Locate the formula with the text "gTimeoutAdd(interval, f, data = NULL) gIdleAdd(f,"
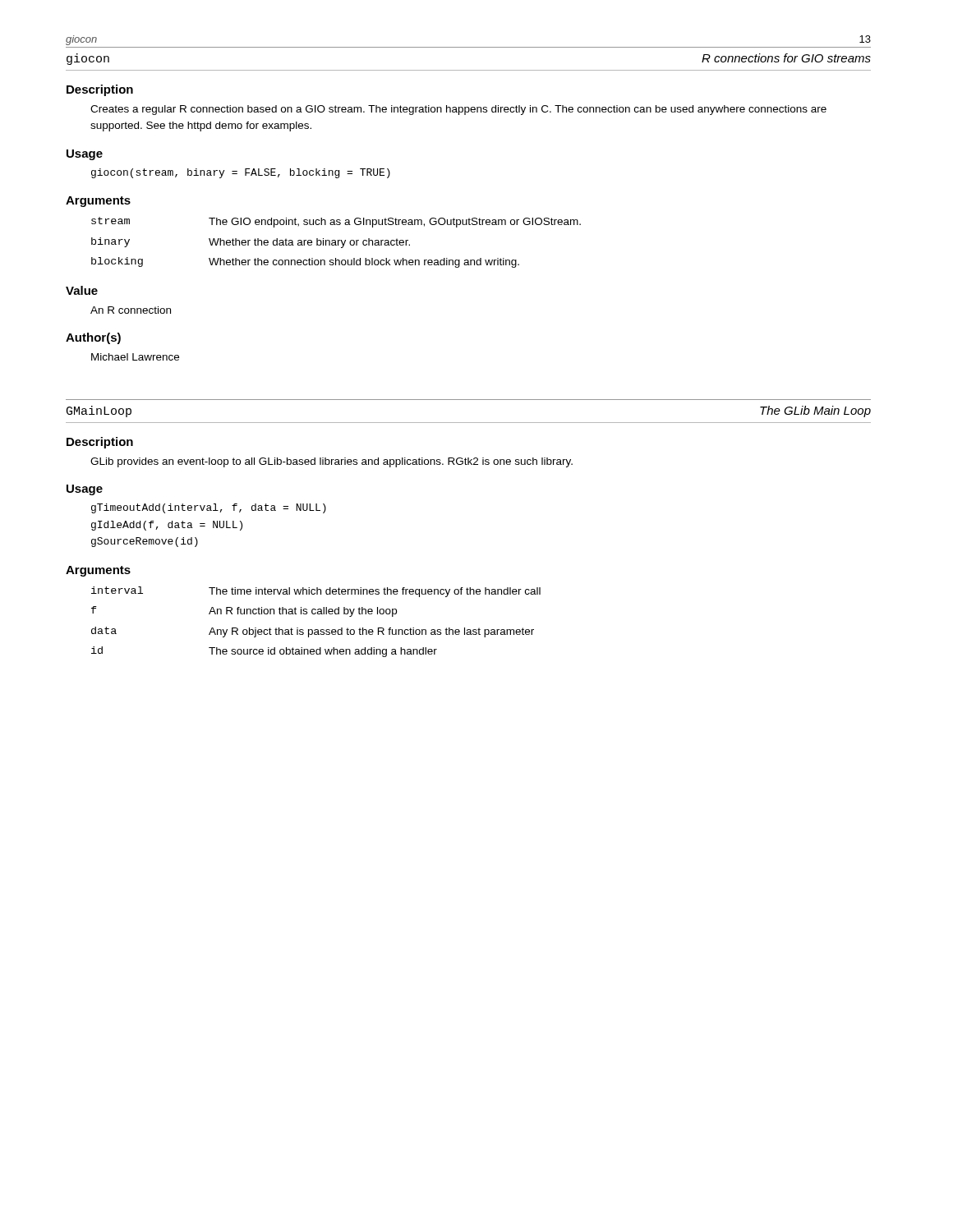 tap(209, 525)
